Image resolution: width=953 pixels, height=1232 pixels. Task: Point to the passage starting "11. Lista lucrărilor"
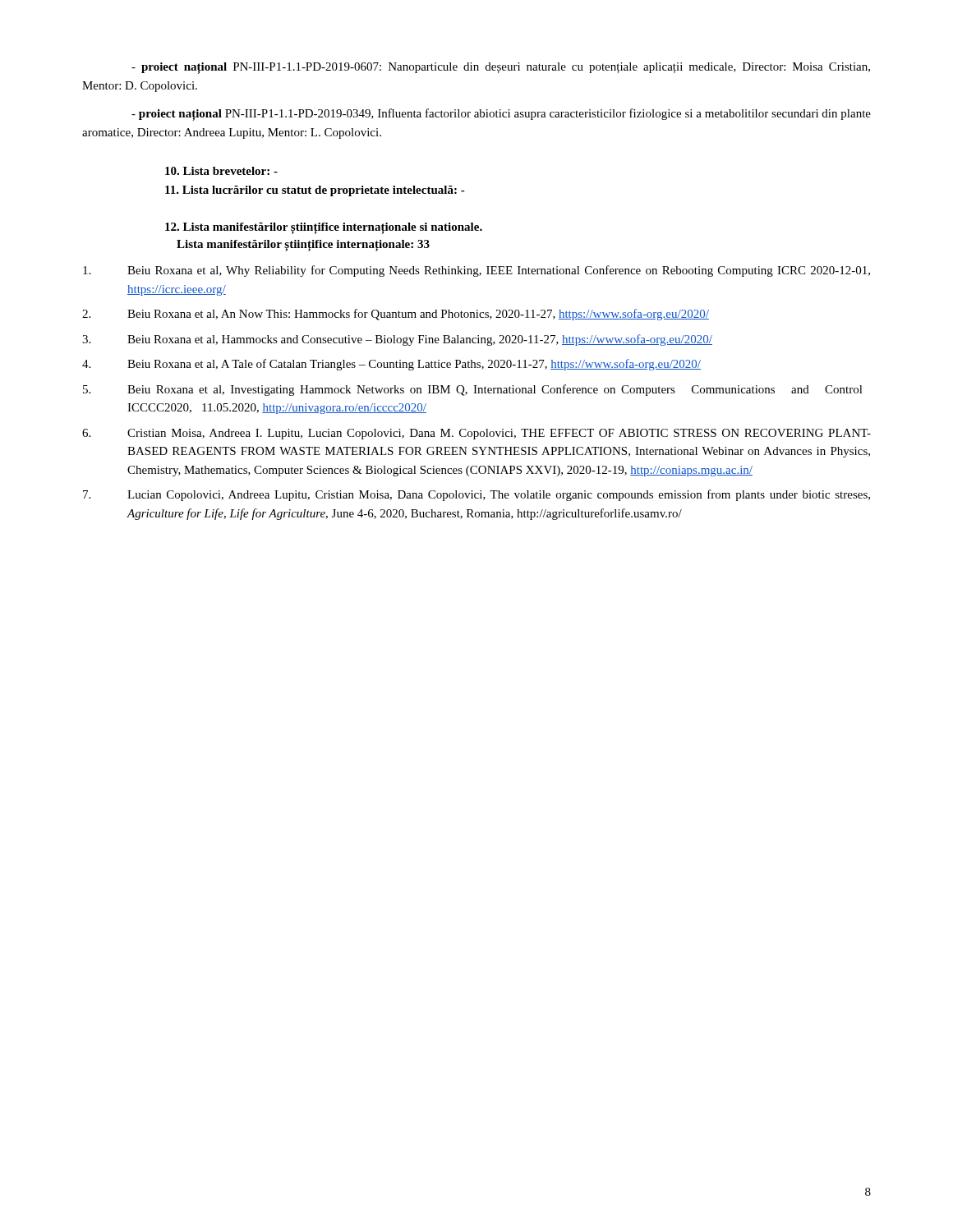point(314,190)
